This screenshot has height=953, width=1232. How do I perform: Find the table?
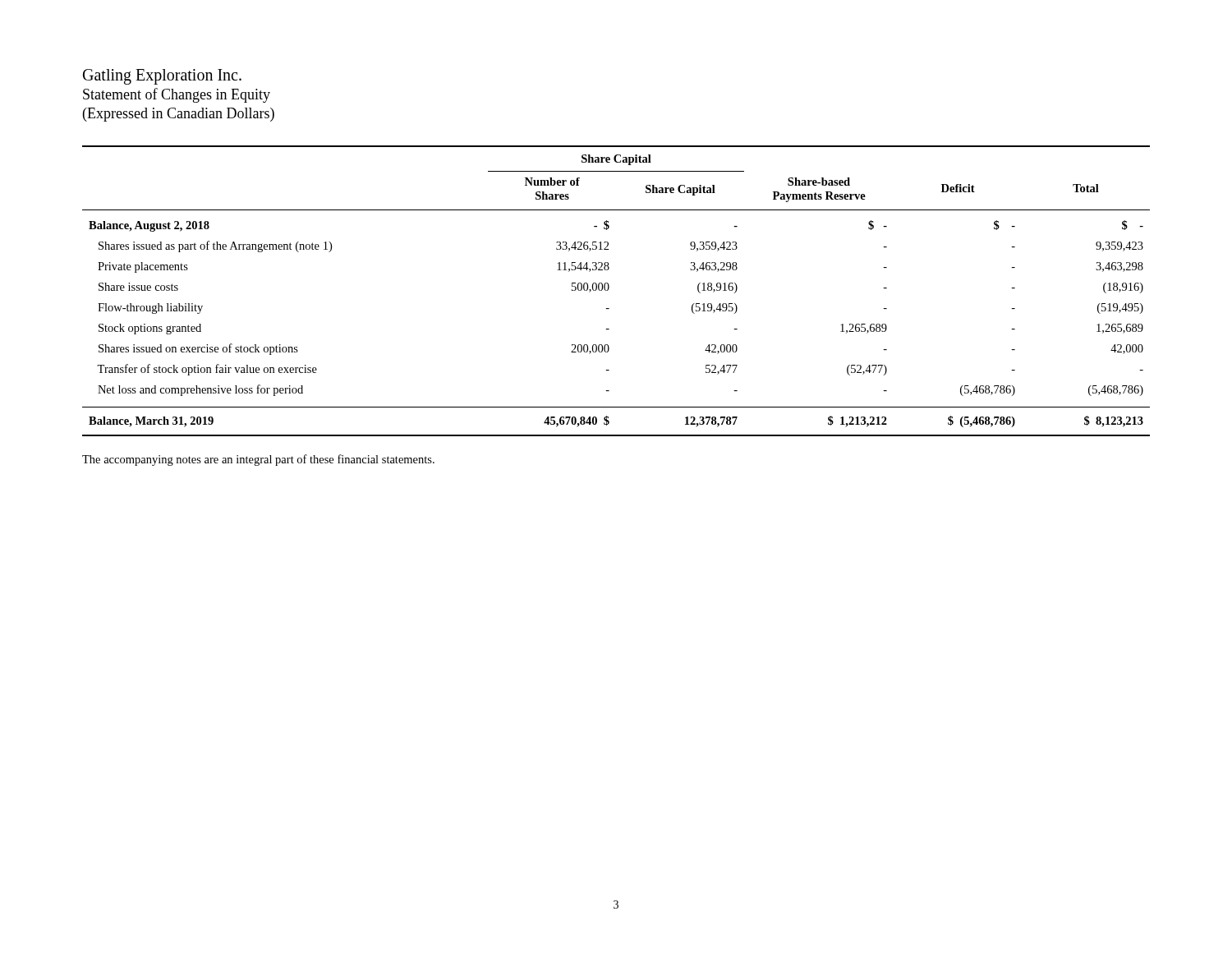point(616,291)
